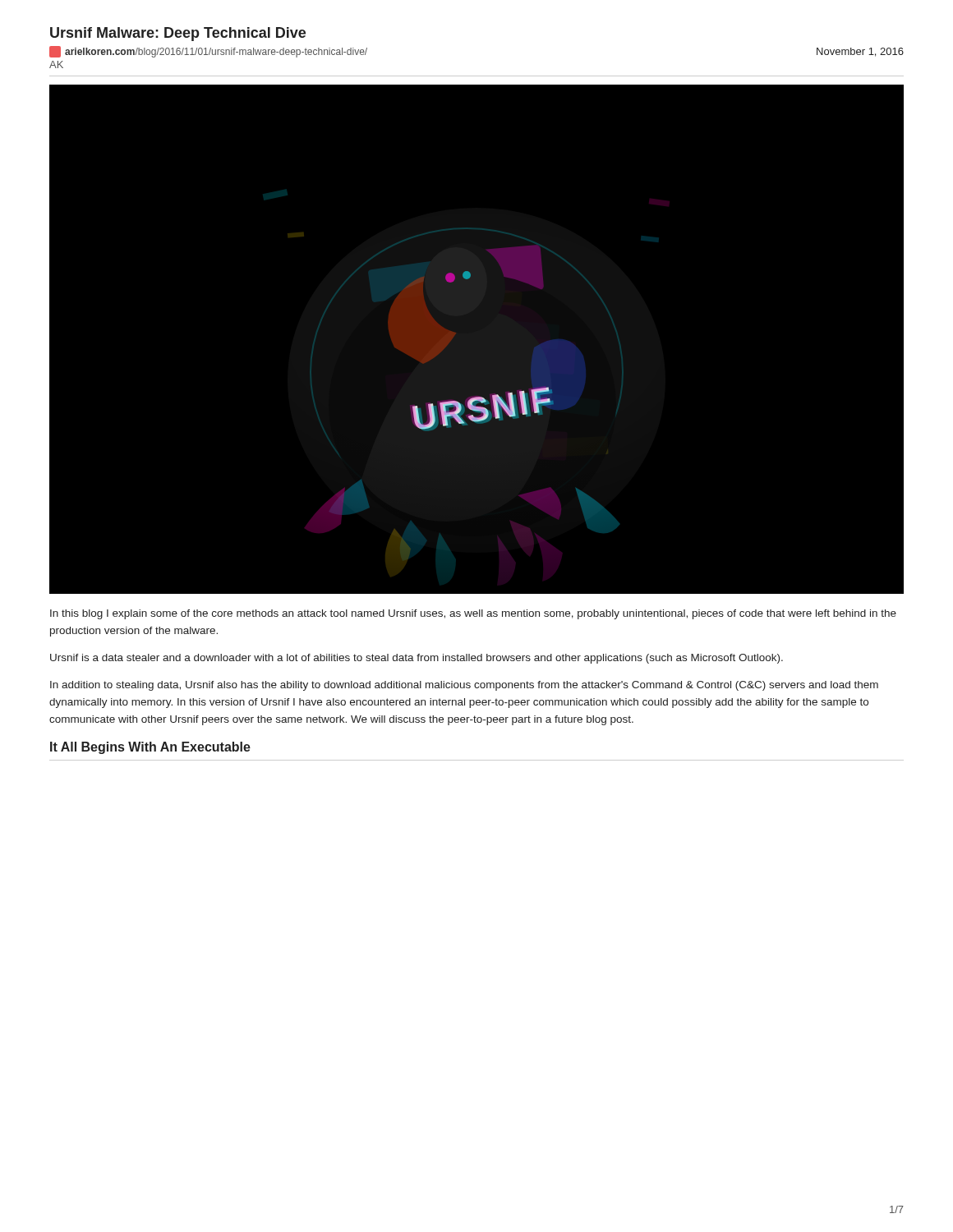Click the passage that begins "In addition to stealing data,"
The width and height of the screenshot is (953, 1232).
[464, 702]
